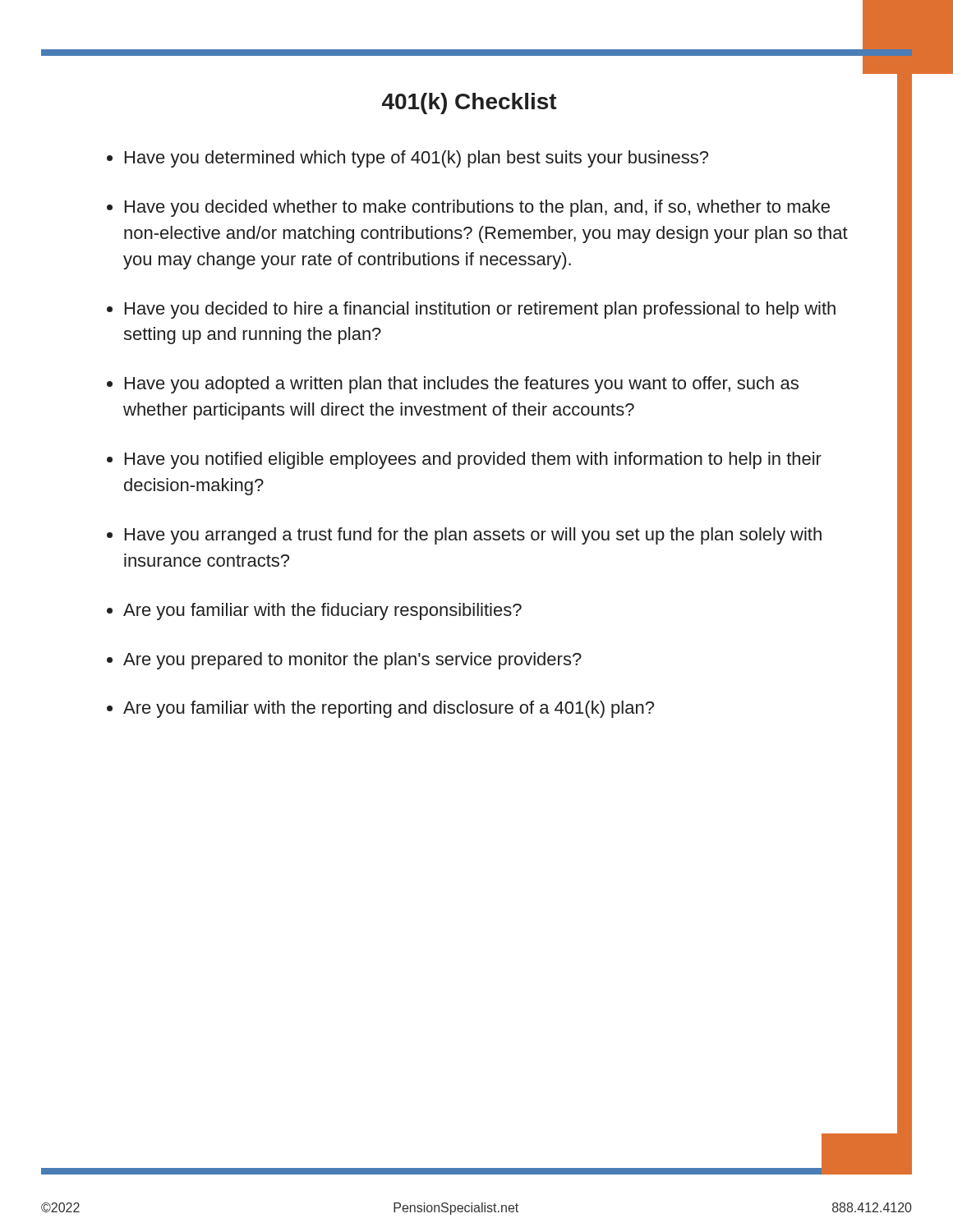This screenshot has height=1232, width=953.
Task: Find the block on this page that starts "Are you prepared to monitor"
Action: pyautogui.click(x=353, y=659)
